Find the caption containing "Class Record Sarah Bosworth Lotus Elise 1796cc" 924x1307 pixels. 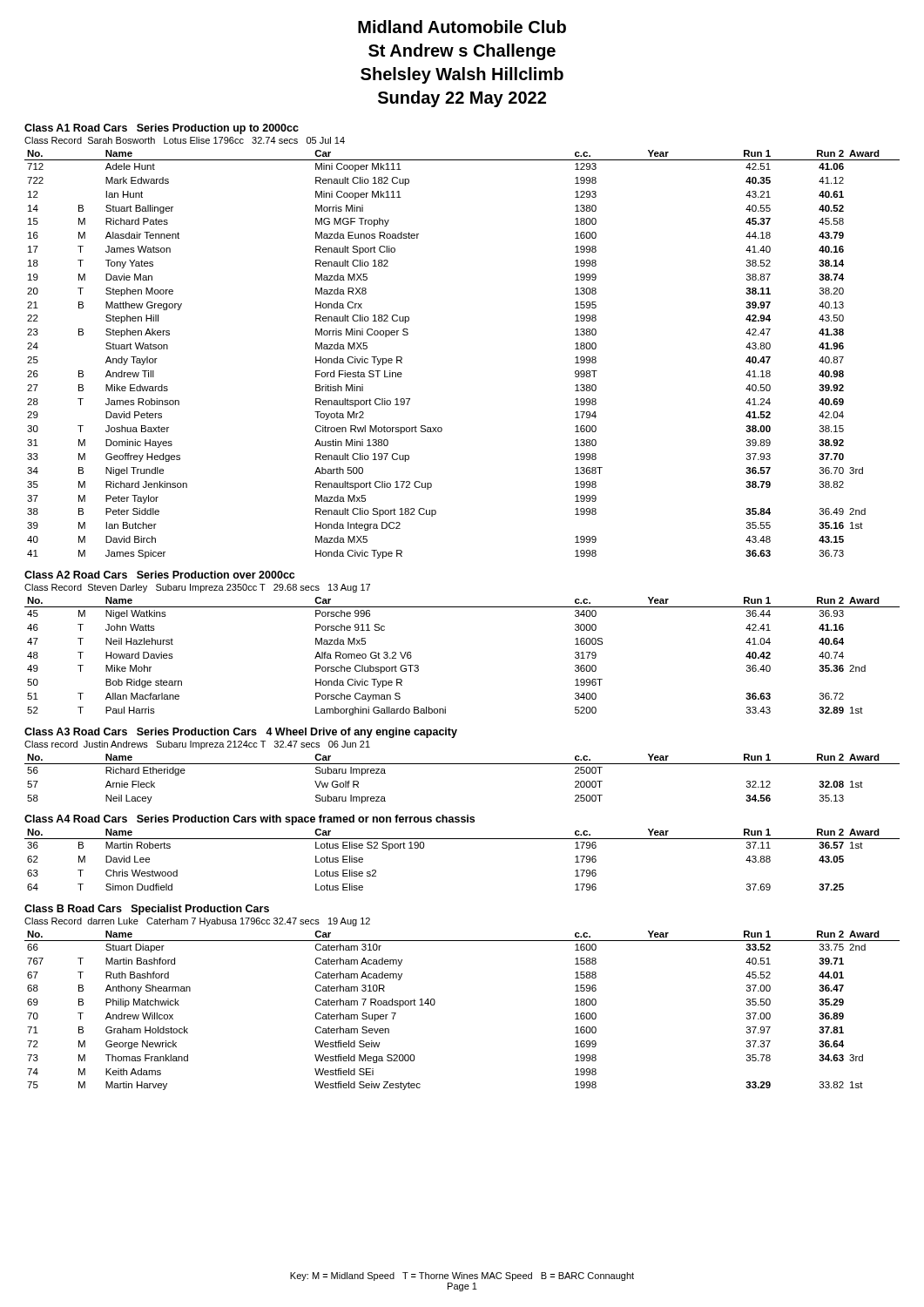tap(185, 140)
